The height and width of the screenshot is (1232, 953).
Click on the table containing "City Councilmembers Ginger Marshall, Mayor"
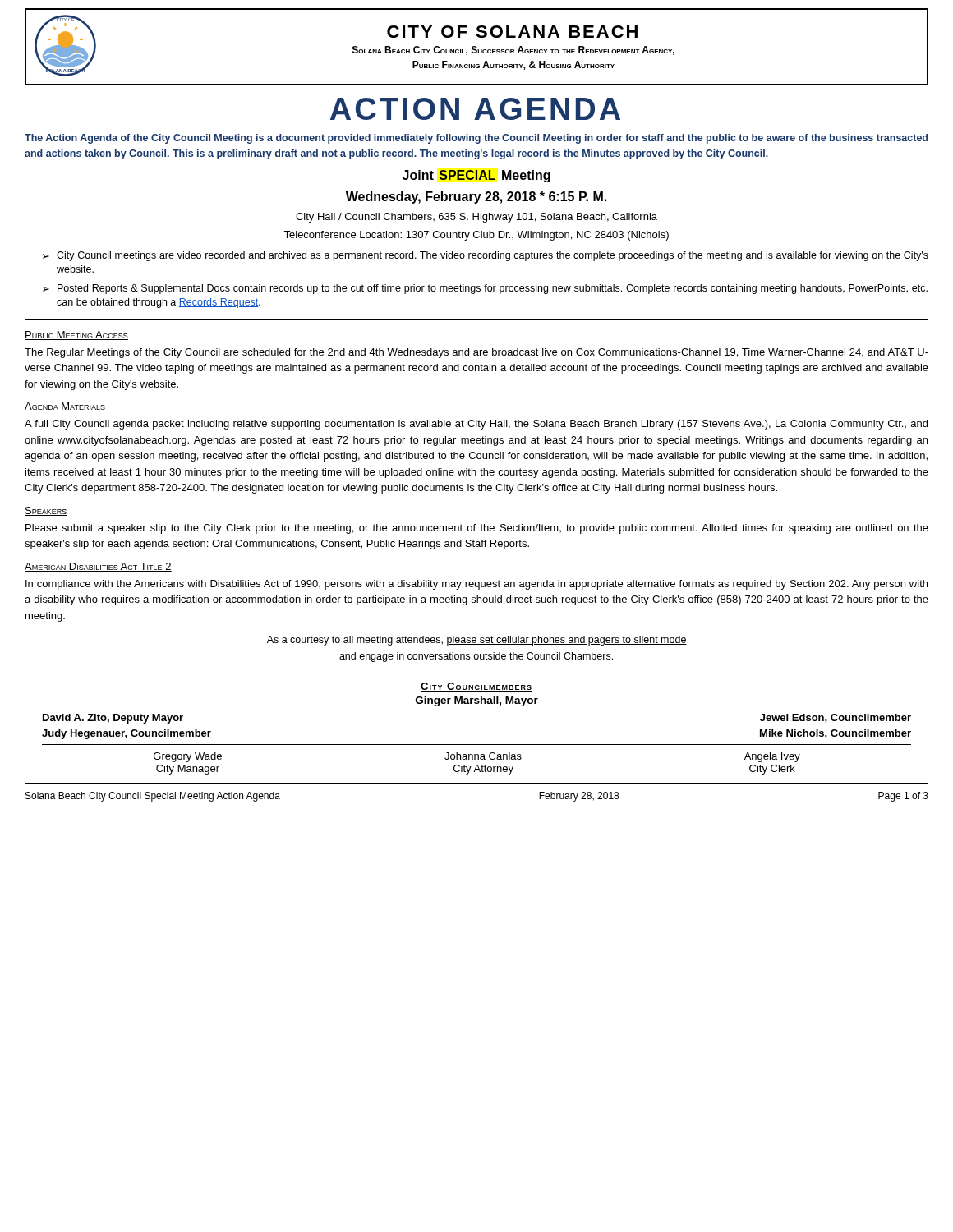click(476, 728)
